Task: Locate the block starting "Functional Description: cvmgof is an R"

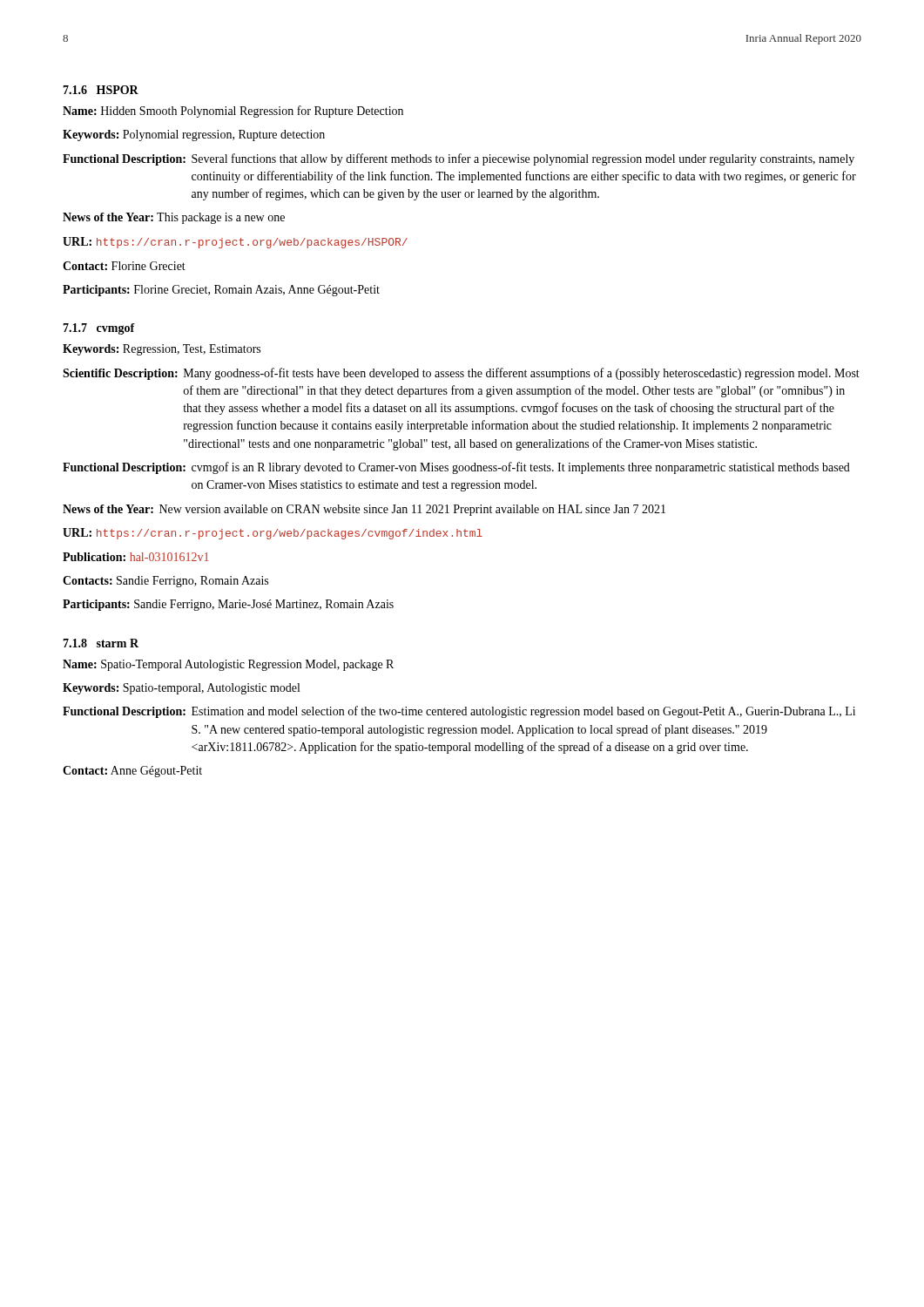Action: [x=462, y=477]
